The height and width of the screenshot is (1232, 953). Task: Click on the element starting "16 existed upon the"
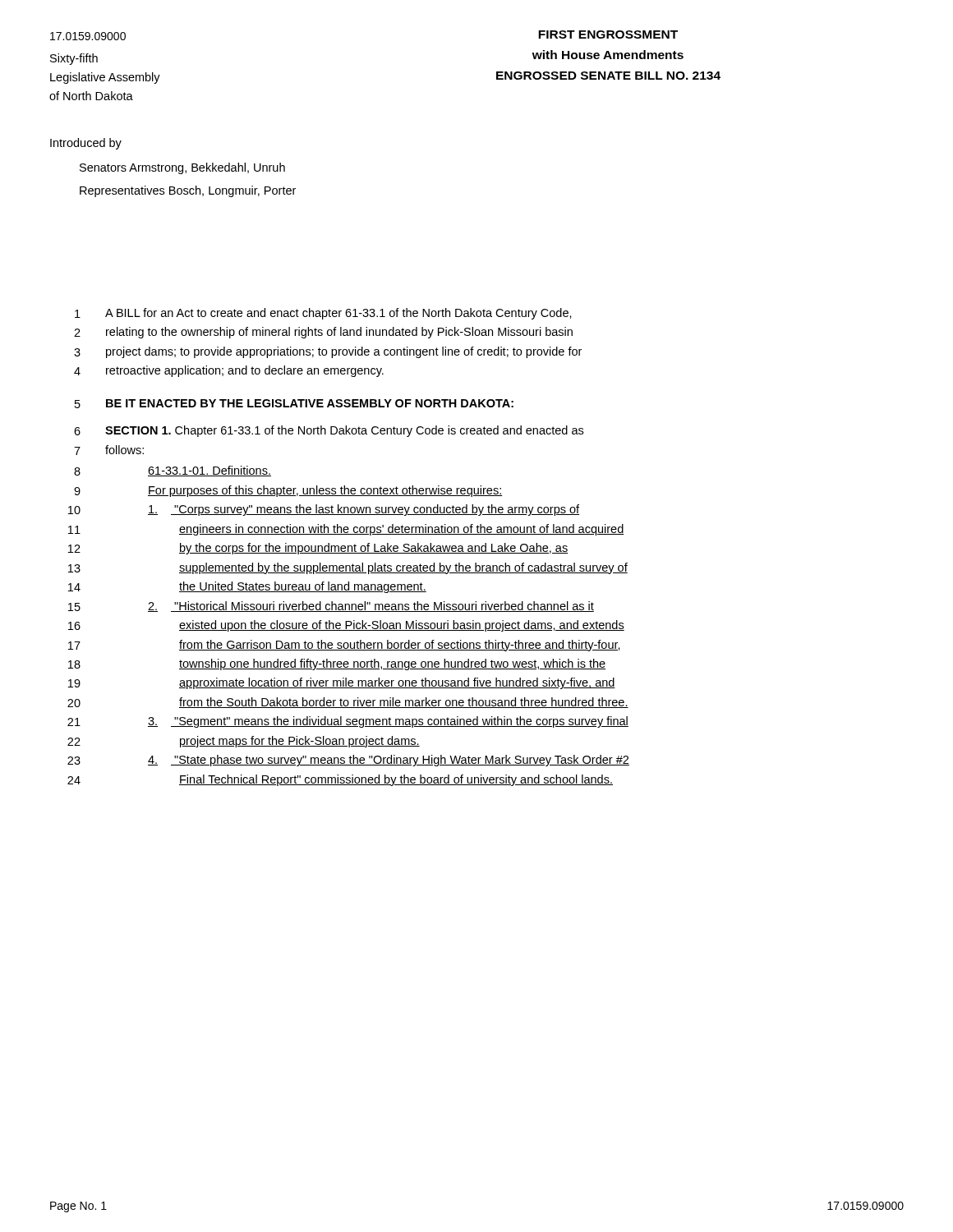(476, 626)
